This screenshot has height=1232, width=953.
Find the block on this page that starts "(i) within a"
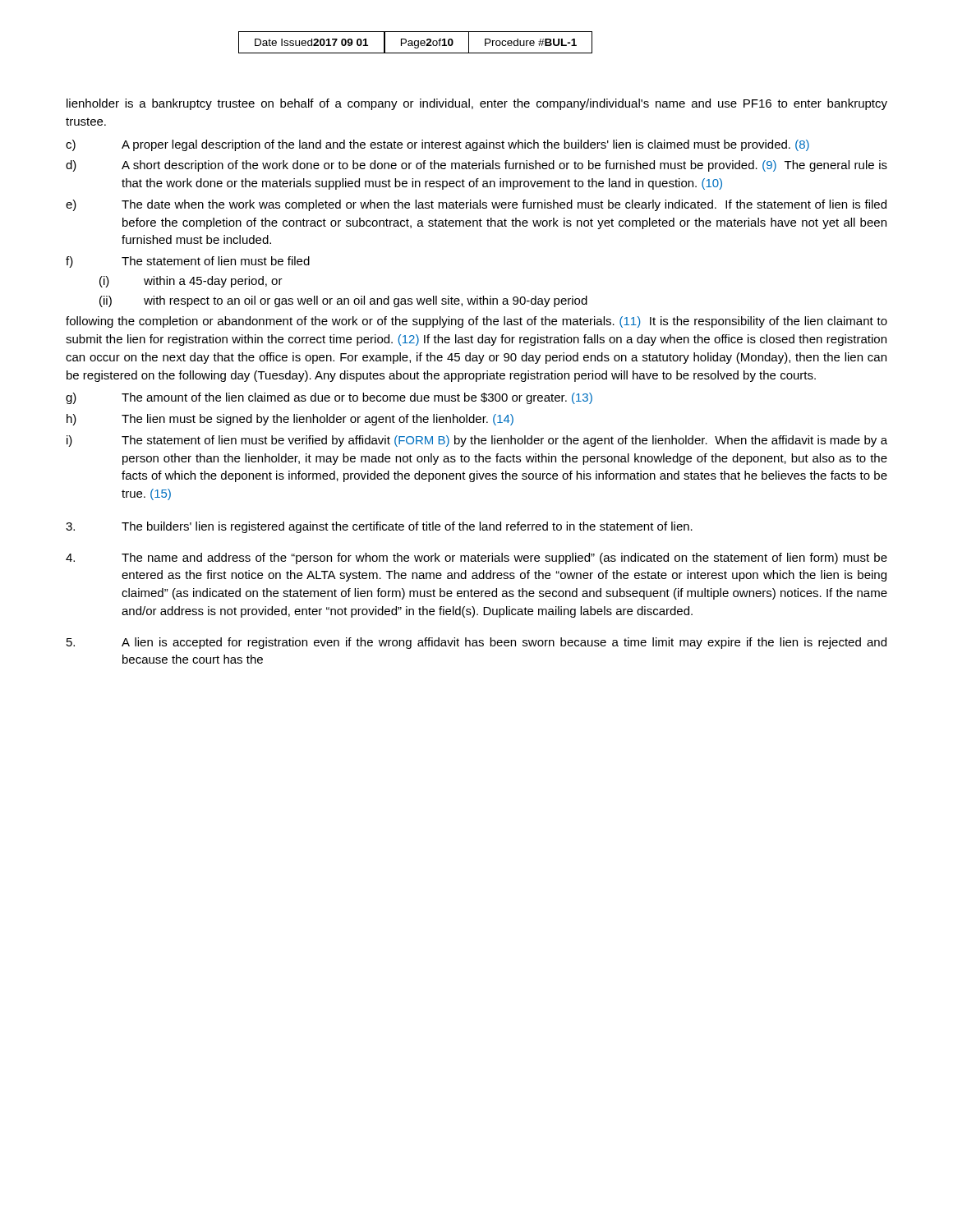point(190,281)
